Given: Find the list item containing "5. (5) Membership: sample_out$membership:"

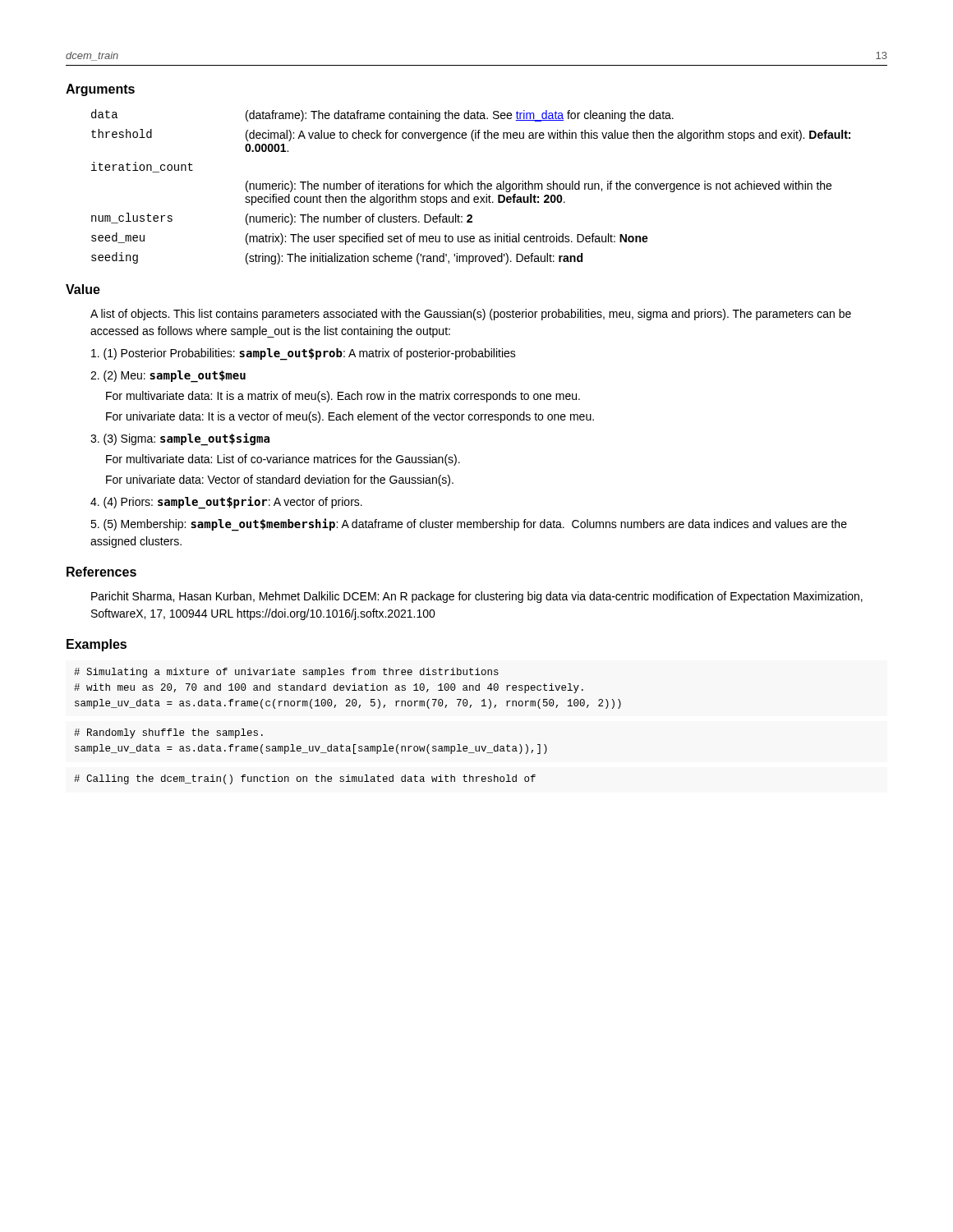Looking at the screenshot, I should 469,533.
